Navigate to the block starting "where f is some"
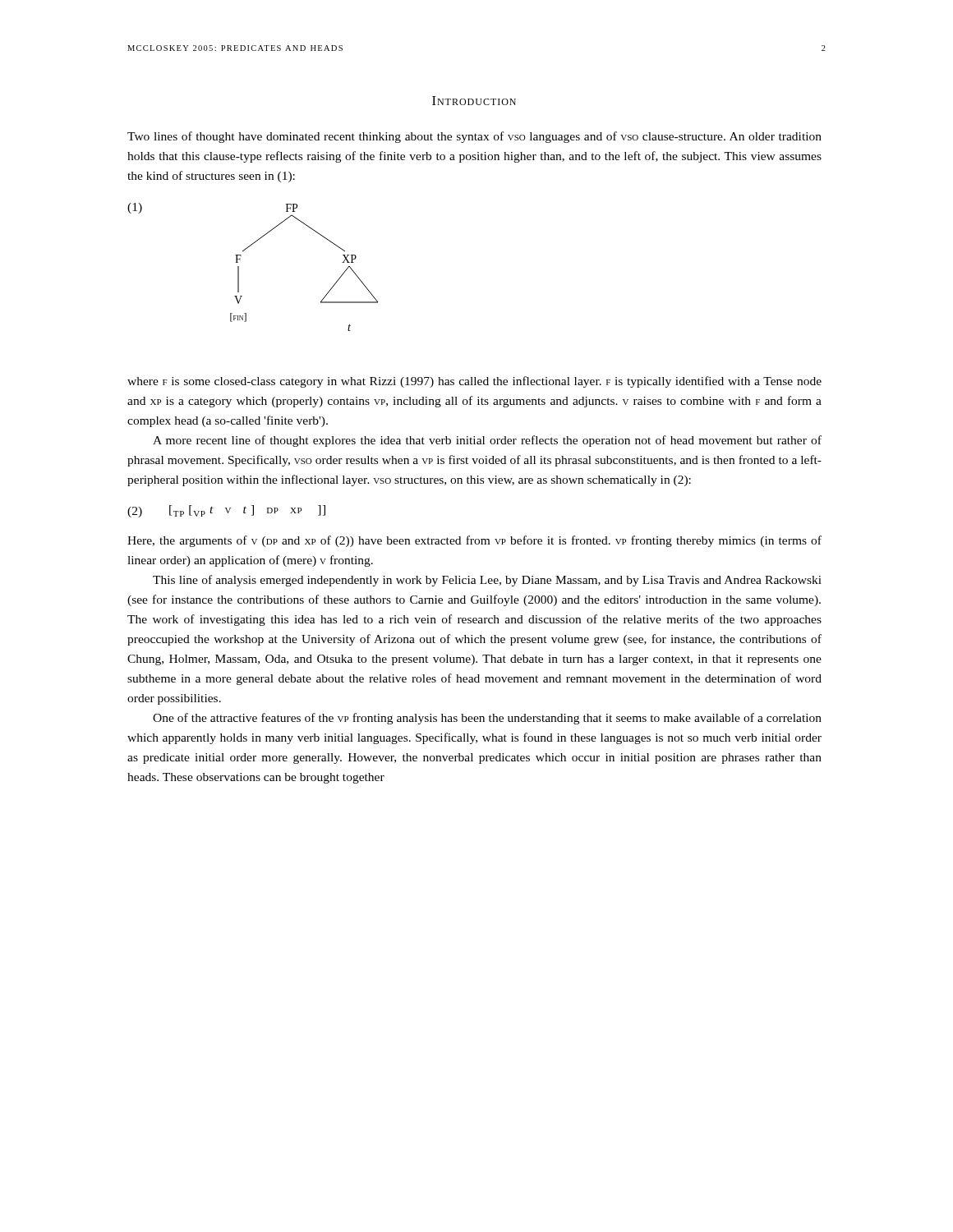Image resolution: width=953 pixels, height=1232 pixels. (474, 430)
